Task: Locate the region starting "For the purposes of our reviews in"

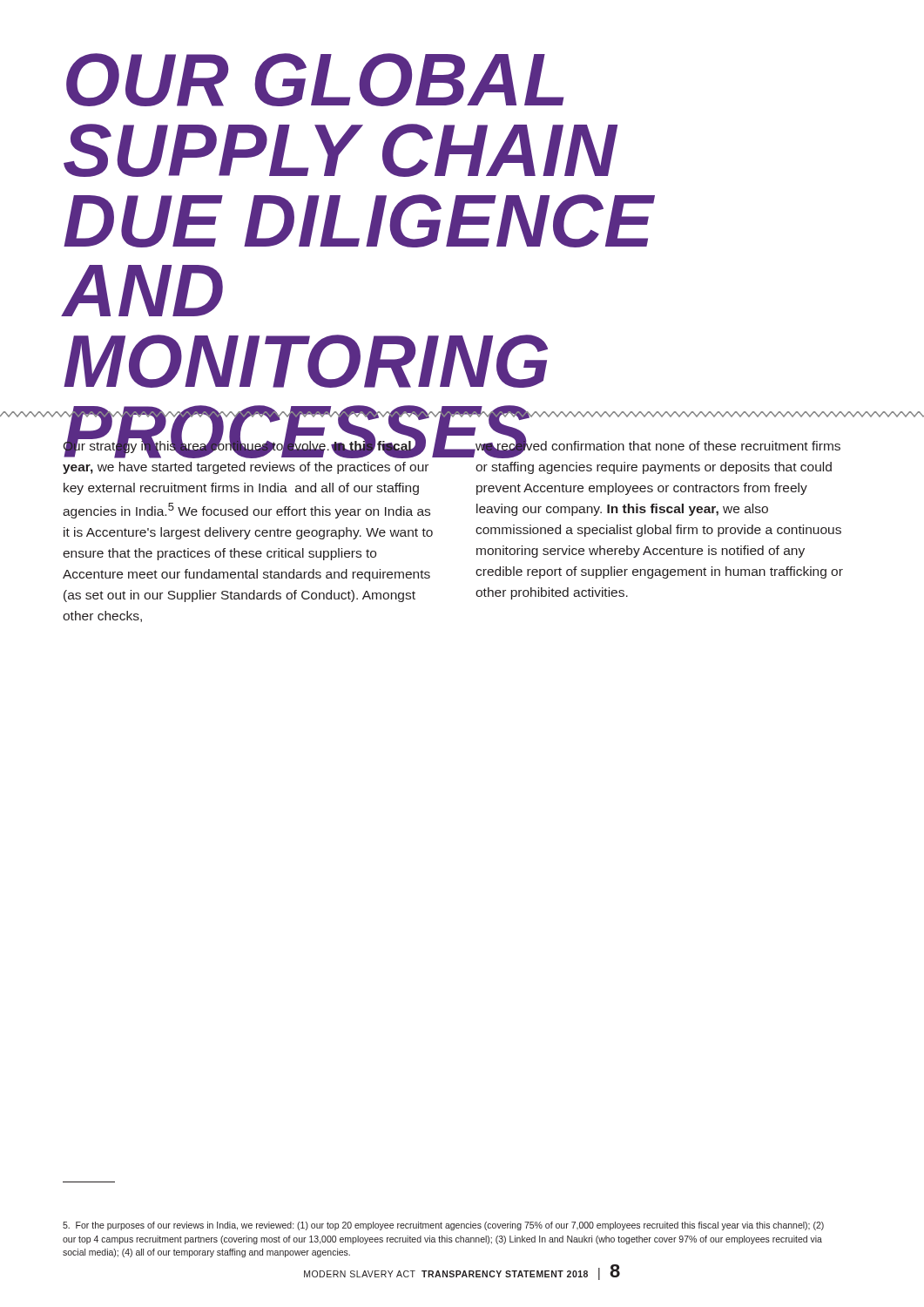Action: [x=443, y=1239]
